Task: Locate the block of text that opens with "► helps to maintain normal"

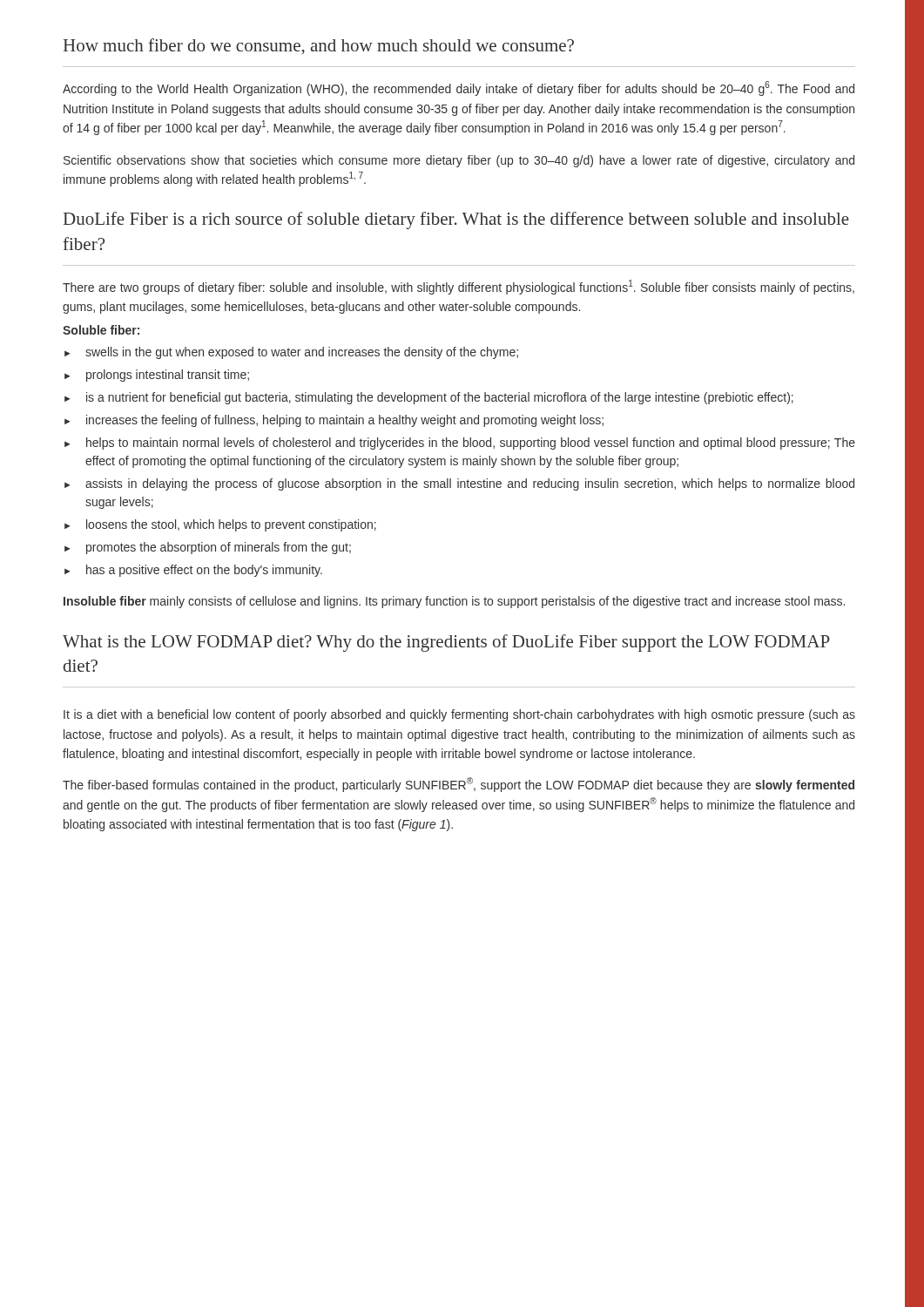Action: [x=459, y=452]
